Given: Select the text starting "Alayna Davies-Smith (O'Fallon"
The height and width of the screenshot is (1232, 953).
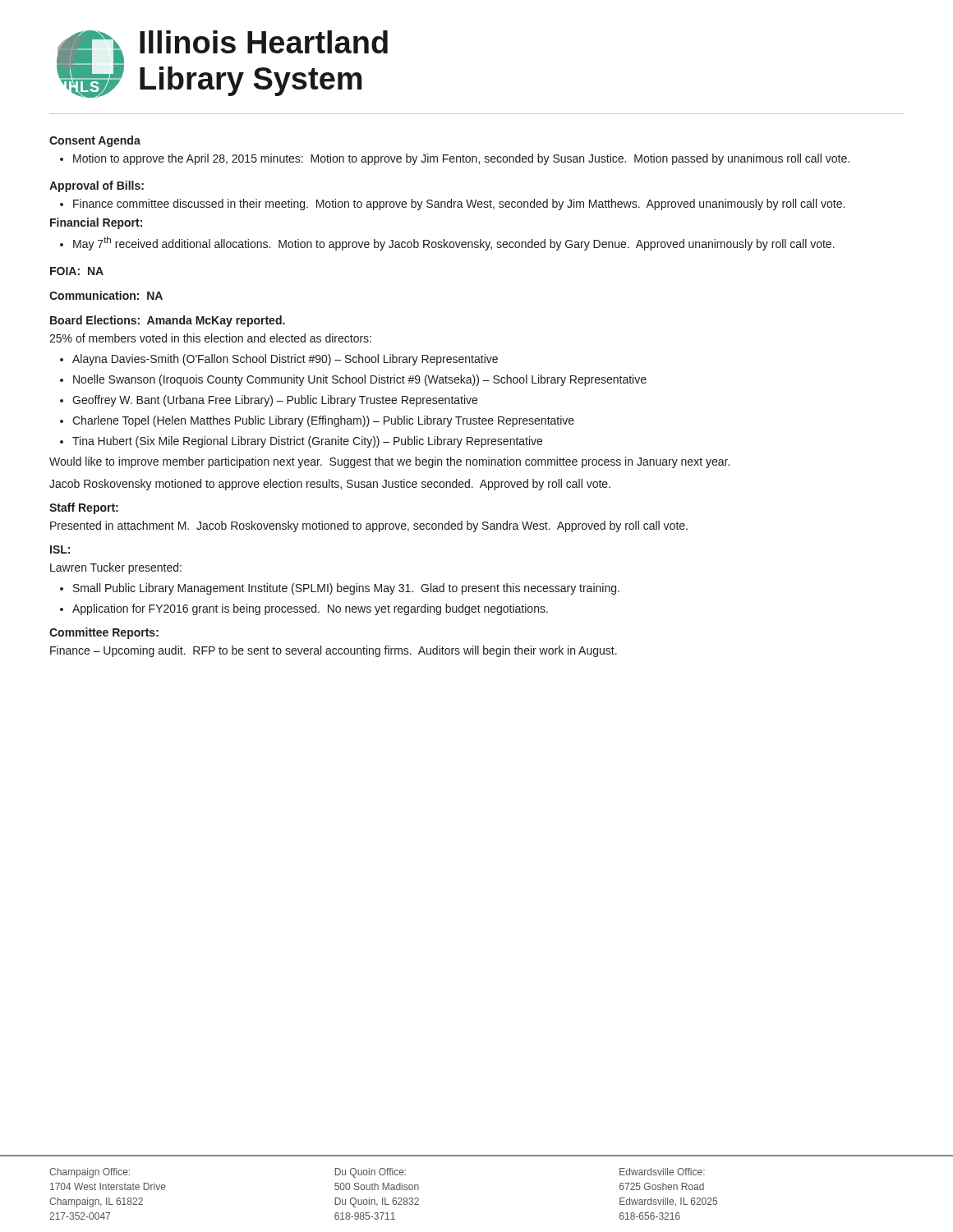Looking at the screenshot, I should coord(285,359).
